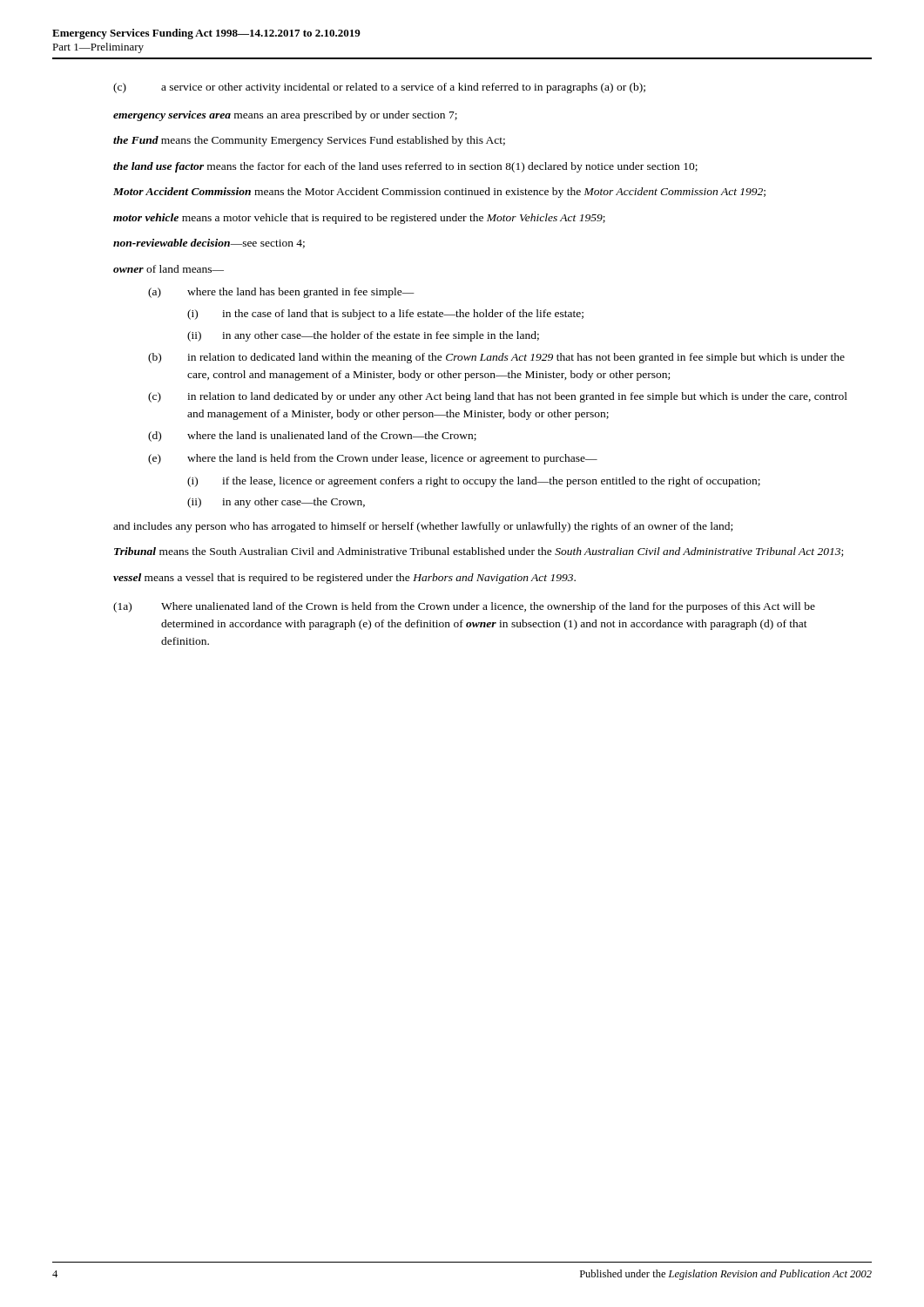Click on the text block containing "and includes any person who"

pos(423,526)
